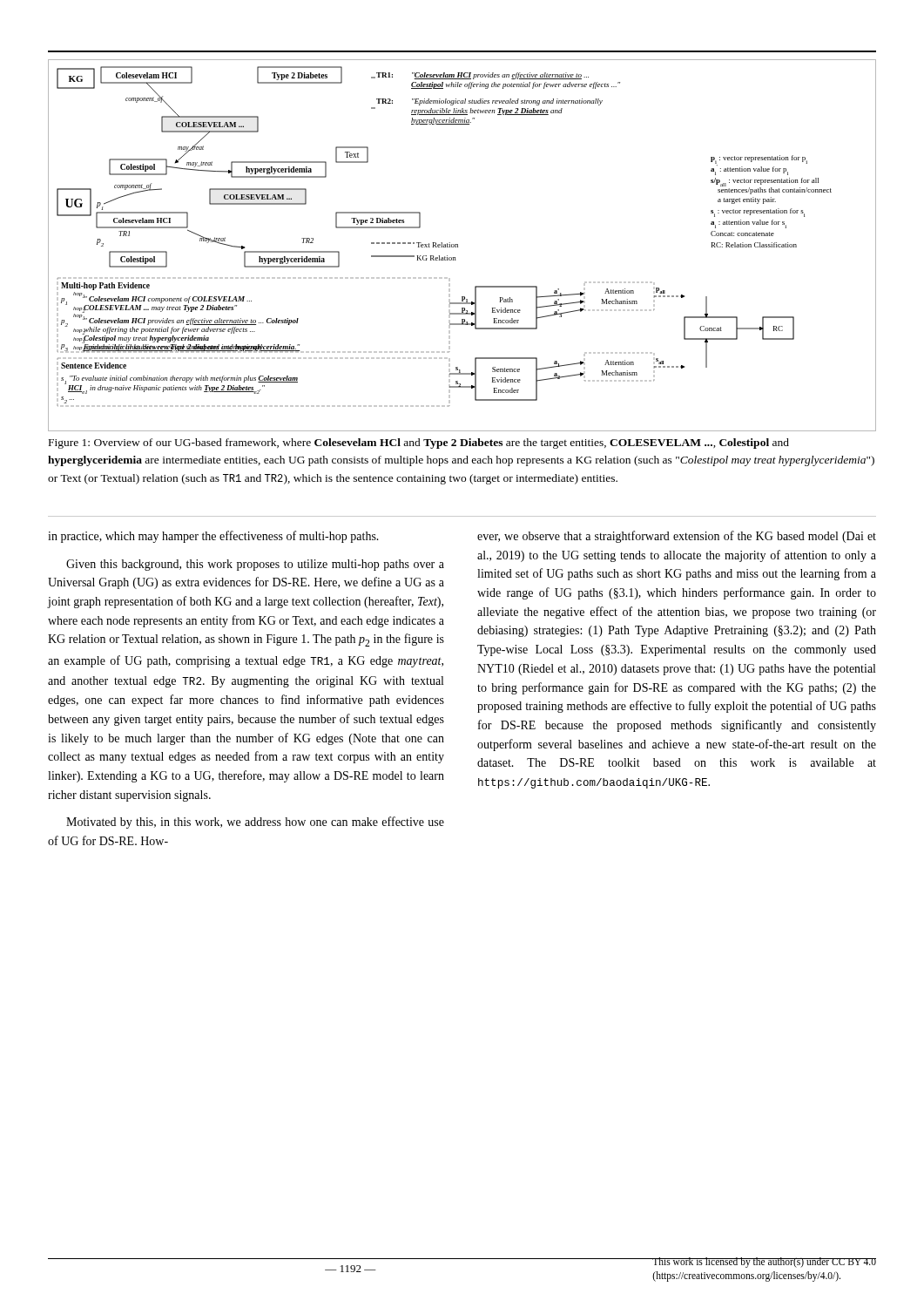Locate the caption with the text "Figure 1: Overview of our UG-based framework,"
The image size is (924, 1307).
coord(461,460)
